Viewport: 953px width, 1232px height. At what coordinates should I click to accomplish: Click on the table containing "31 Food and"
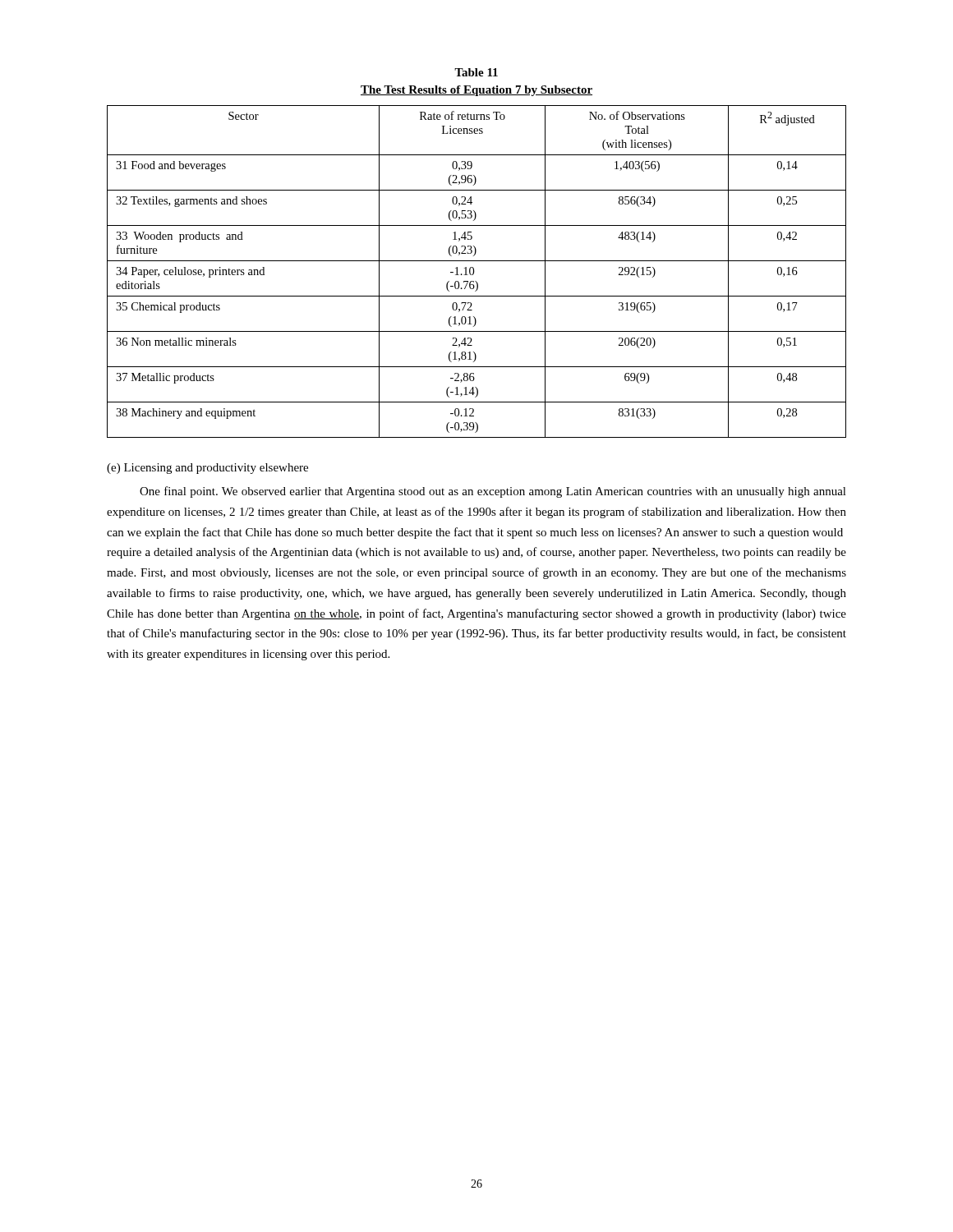476,271
